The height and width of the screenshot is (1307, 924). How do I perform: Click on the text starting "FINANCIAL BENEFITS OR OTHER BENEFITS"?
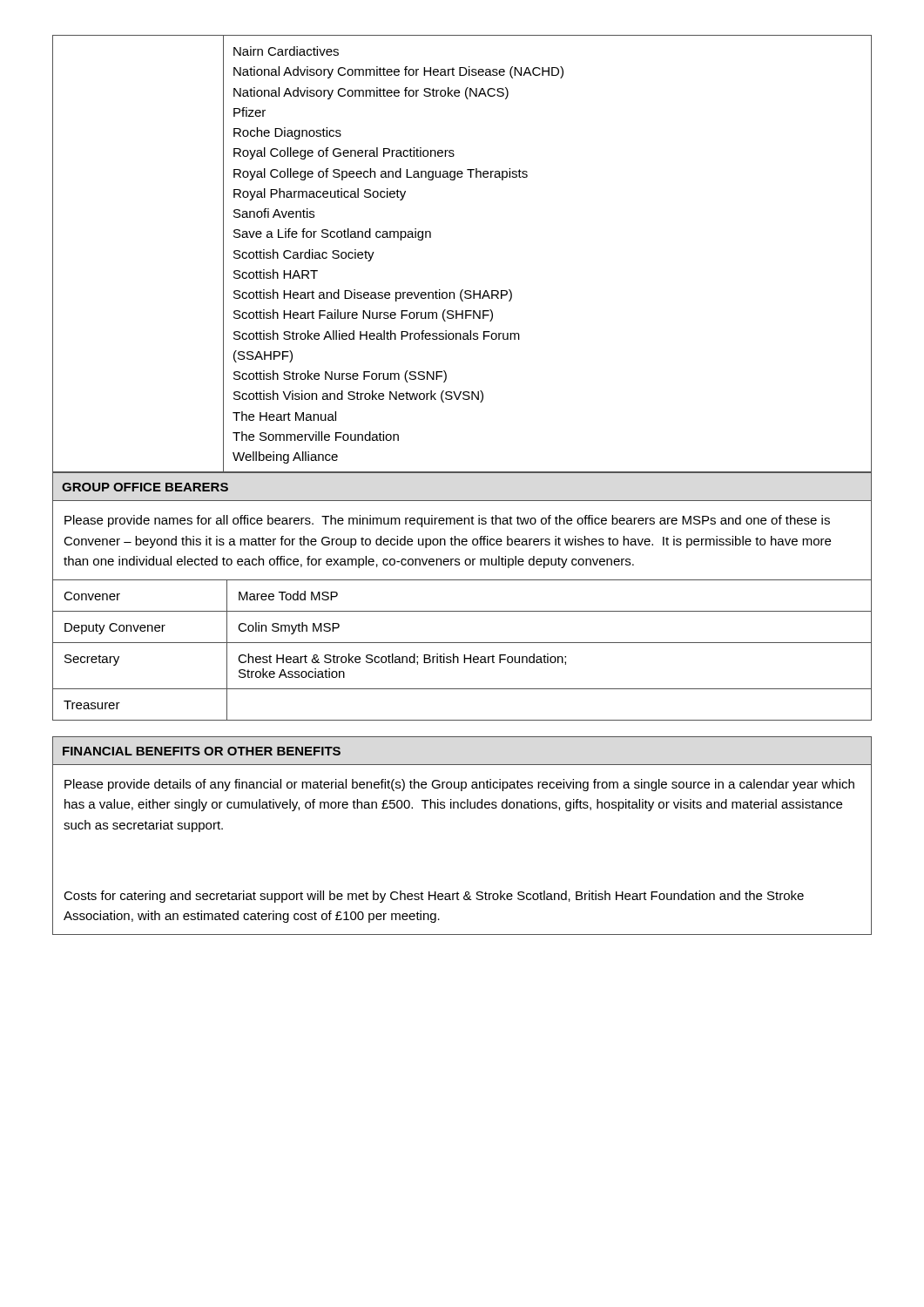[462, 751]
